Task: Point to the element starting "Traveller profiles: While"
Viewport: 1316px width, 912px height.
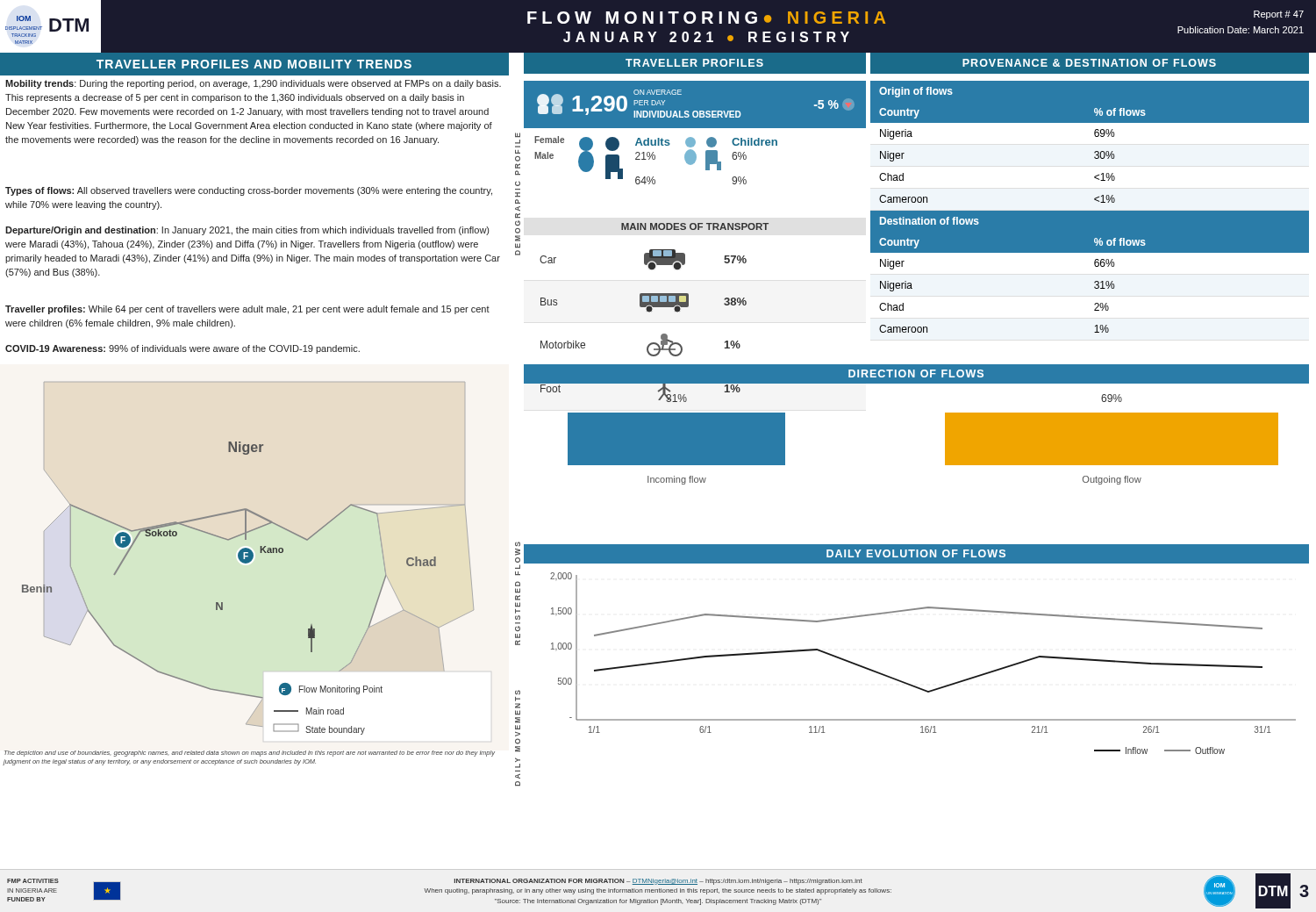Action: pyautogui.click(x=247, y=316)
